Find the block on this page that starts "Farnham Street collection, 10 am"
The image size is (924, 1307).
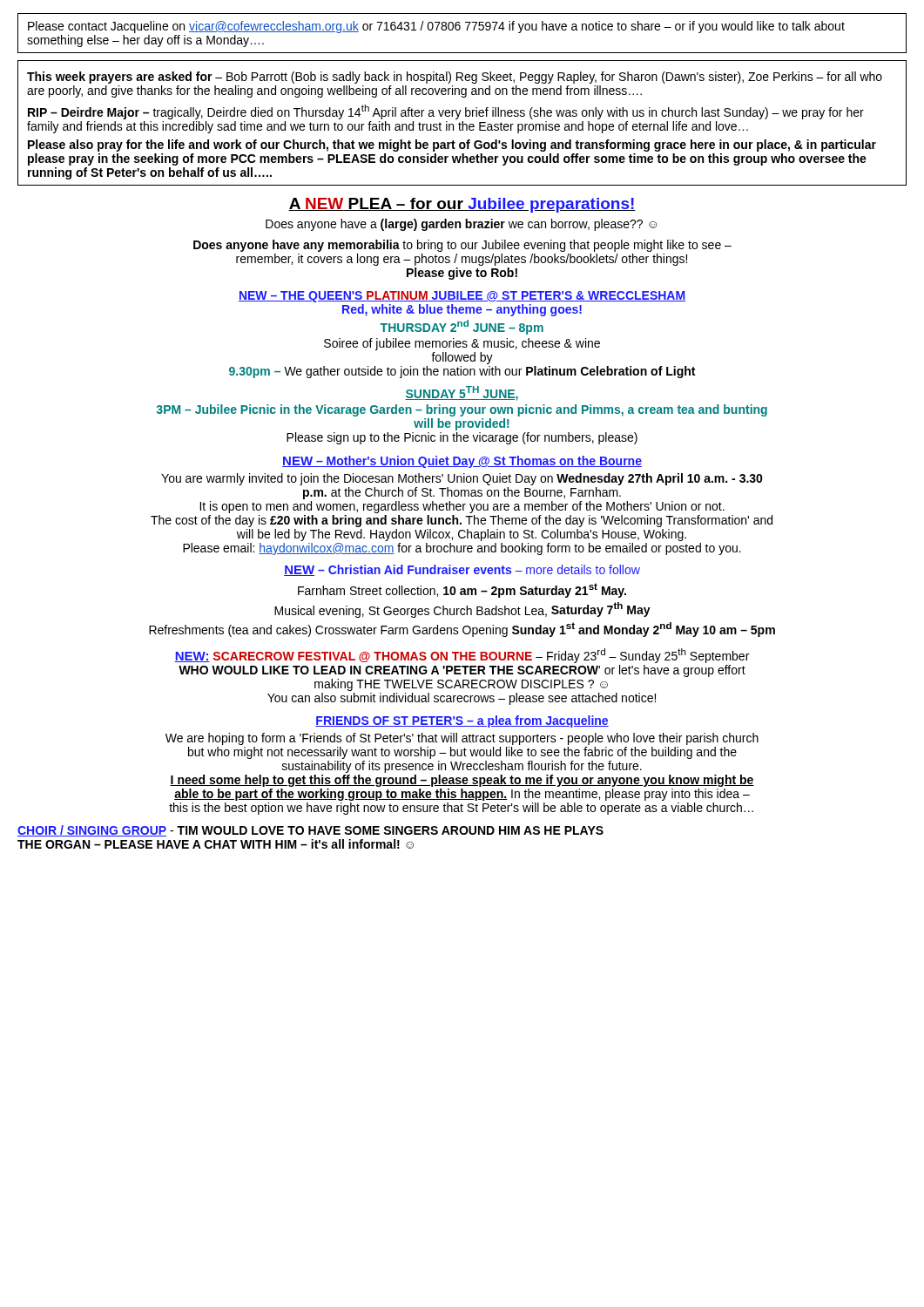point(462,589)
